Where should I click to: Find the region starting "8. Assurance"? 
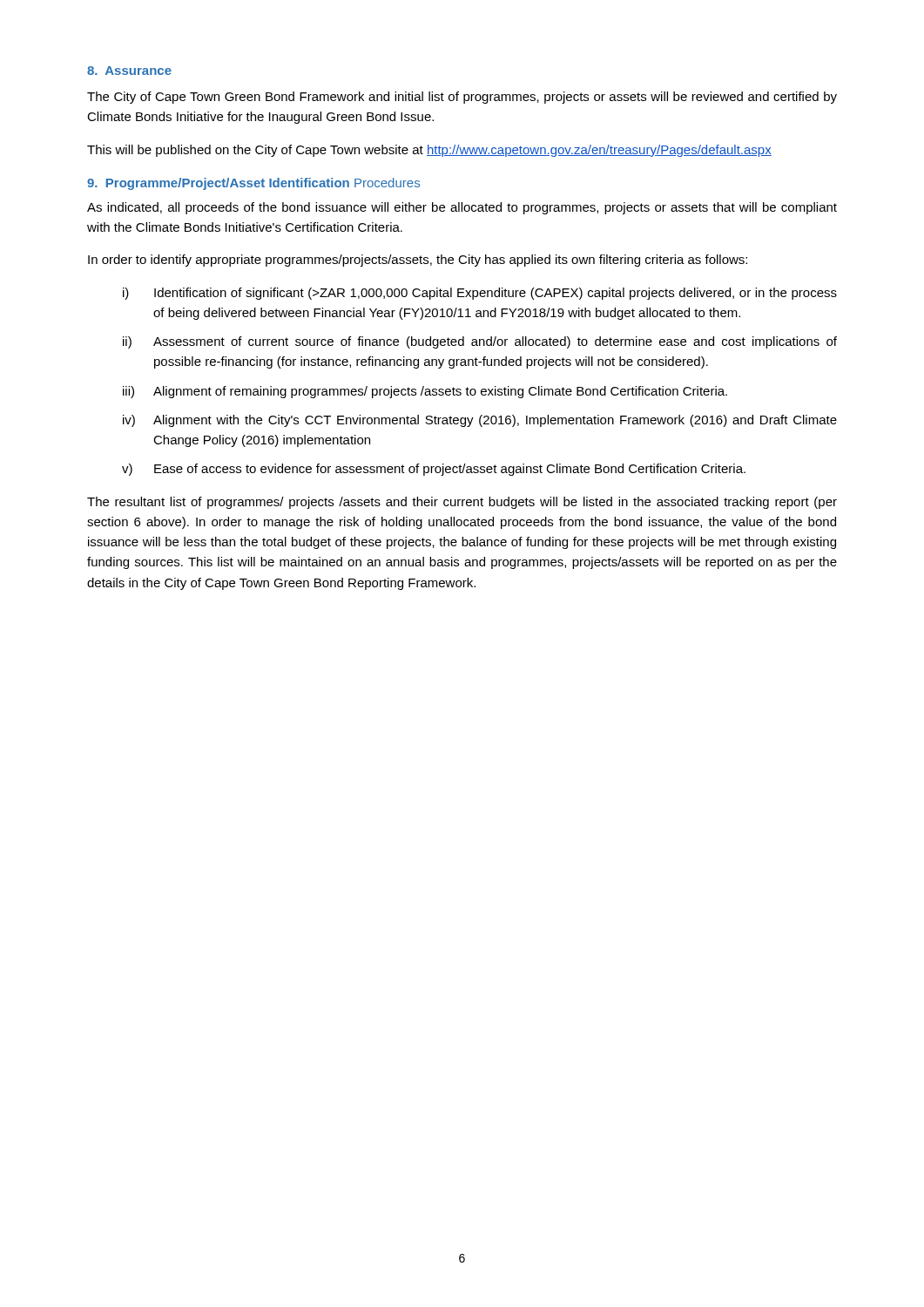tap(129, 70)
